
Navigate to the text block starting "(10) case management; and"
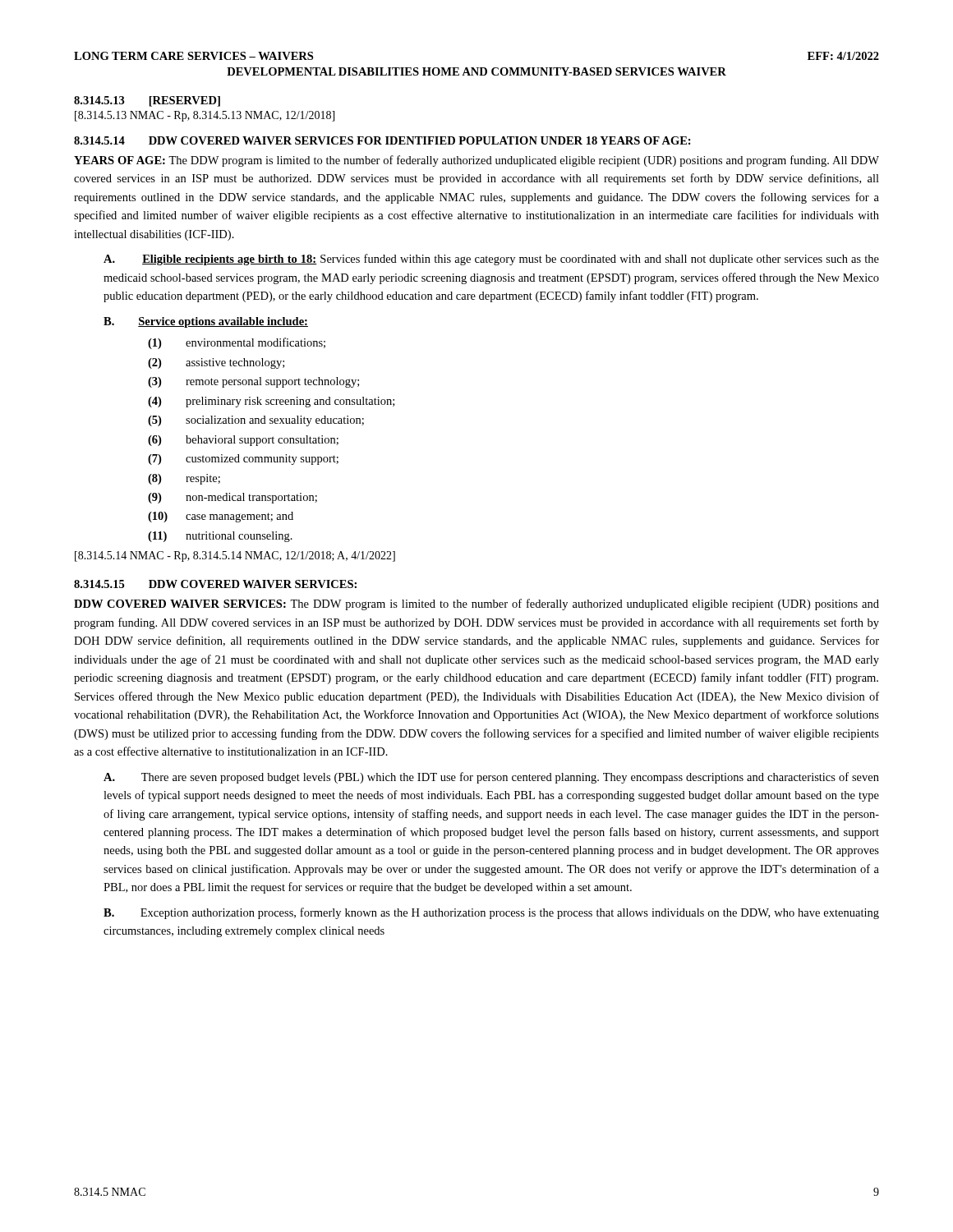pos(221,517)
